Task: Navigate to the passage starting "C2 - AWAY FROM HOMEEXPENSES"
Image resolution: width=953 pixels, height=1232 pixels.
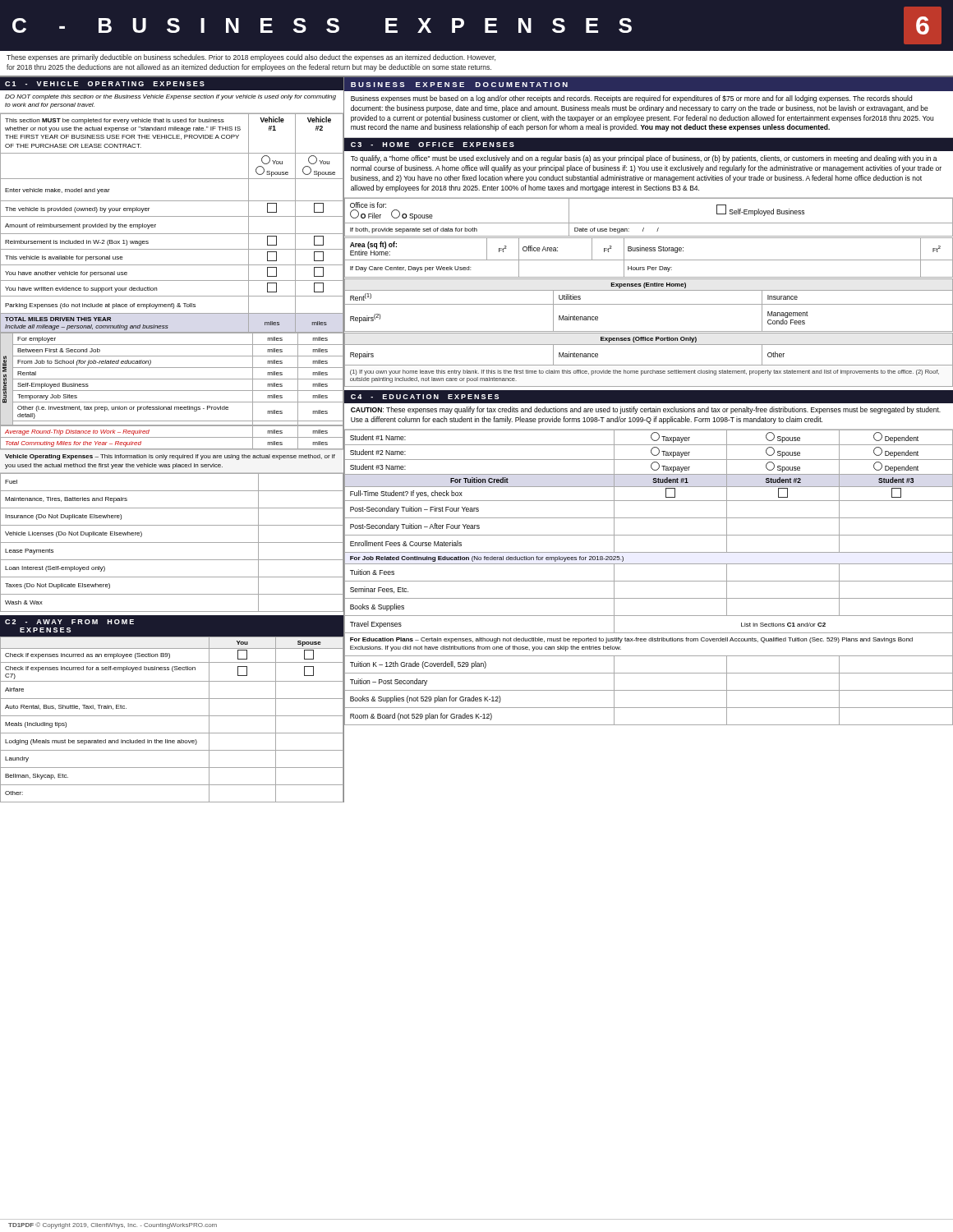Action: [x=70, y=626]
